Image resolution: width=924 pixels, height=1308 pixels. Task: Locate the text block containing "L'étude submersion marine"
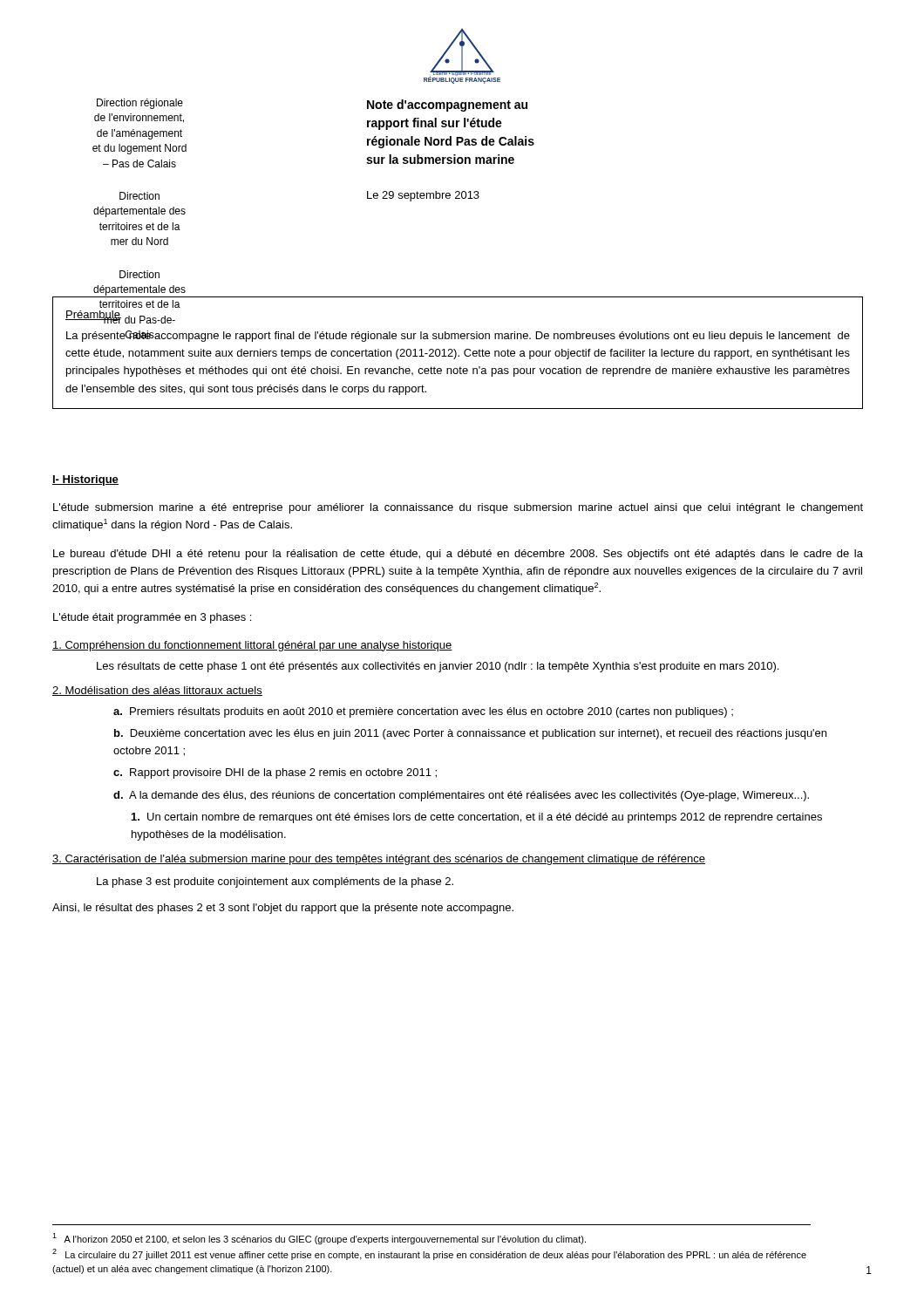click(x=458, y=516)
